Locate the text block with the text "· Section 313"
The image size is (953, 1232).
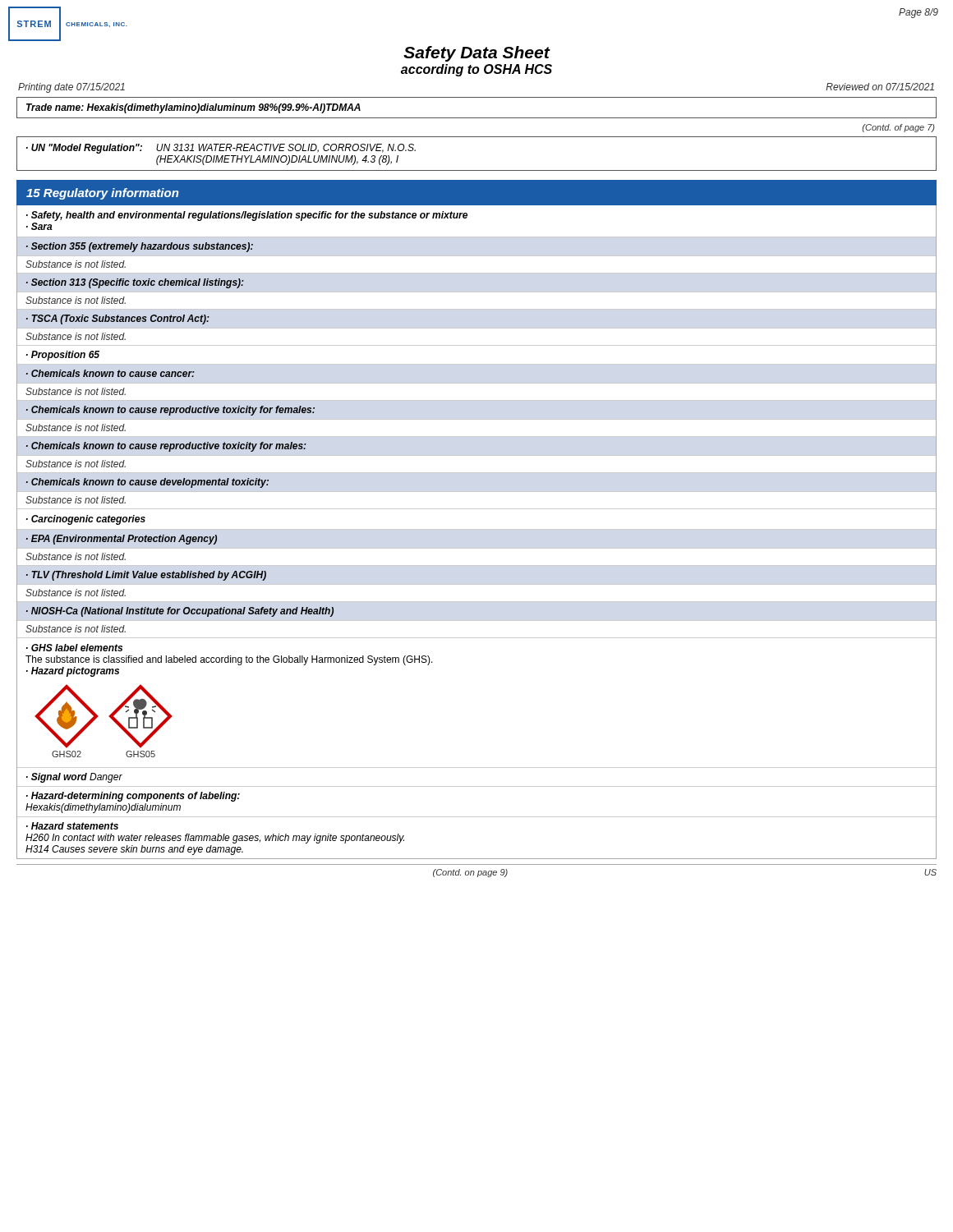coord(135,283)
